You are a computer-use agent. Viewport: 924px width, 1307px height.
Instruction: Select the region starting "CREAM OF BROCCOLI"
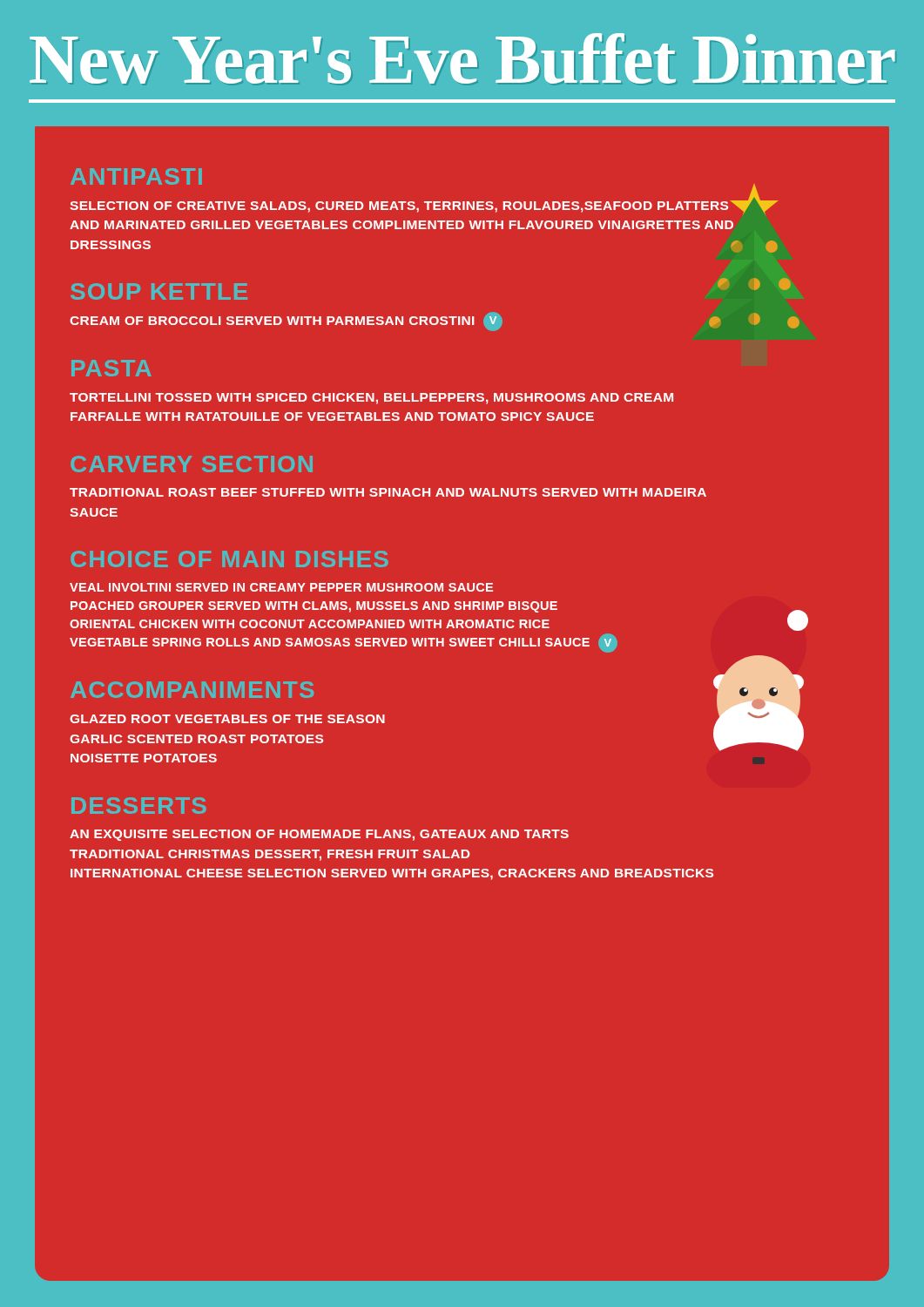[462, 321]
